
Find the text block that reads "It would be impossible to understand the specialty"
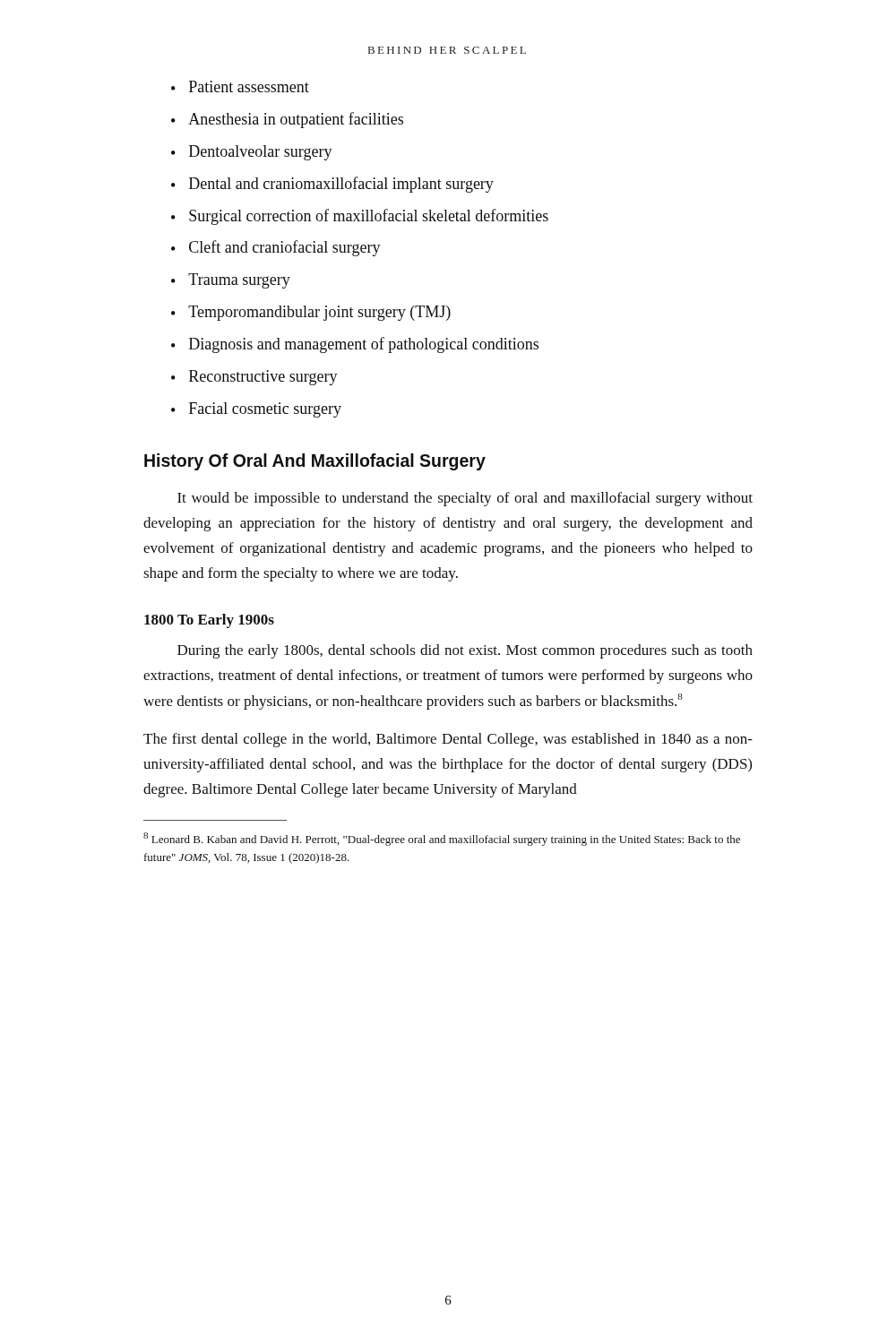click(448, 535)
